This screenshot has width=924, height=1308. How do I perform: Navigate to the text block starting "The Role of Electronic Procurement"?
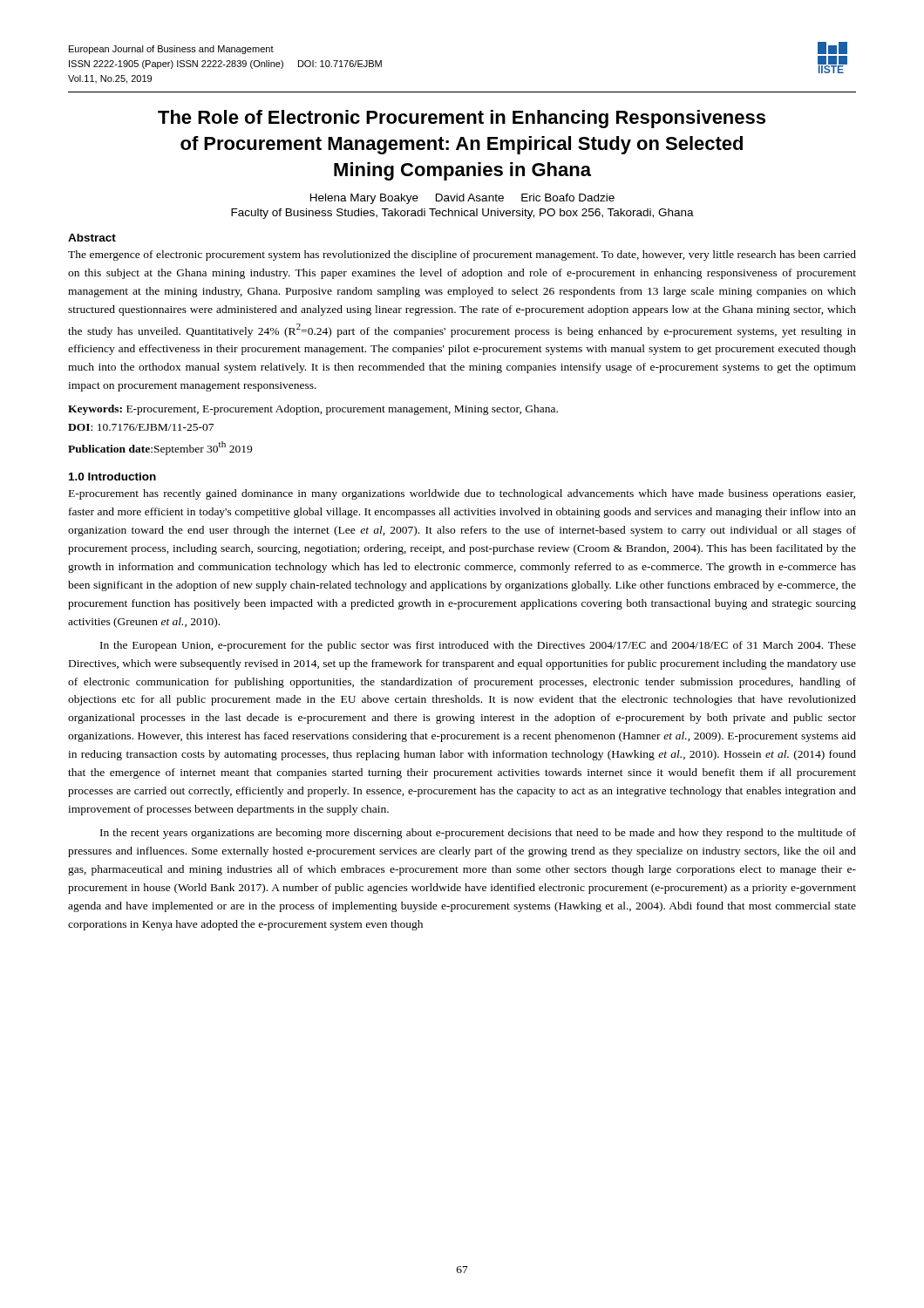coord(462,143)
